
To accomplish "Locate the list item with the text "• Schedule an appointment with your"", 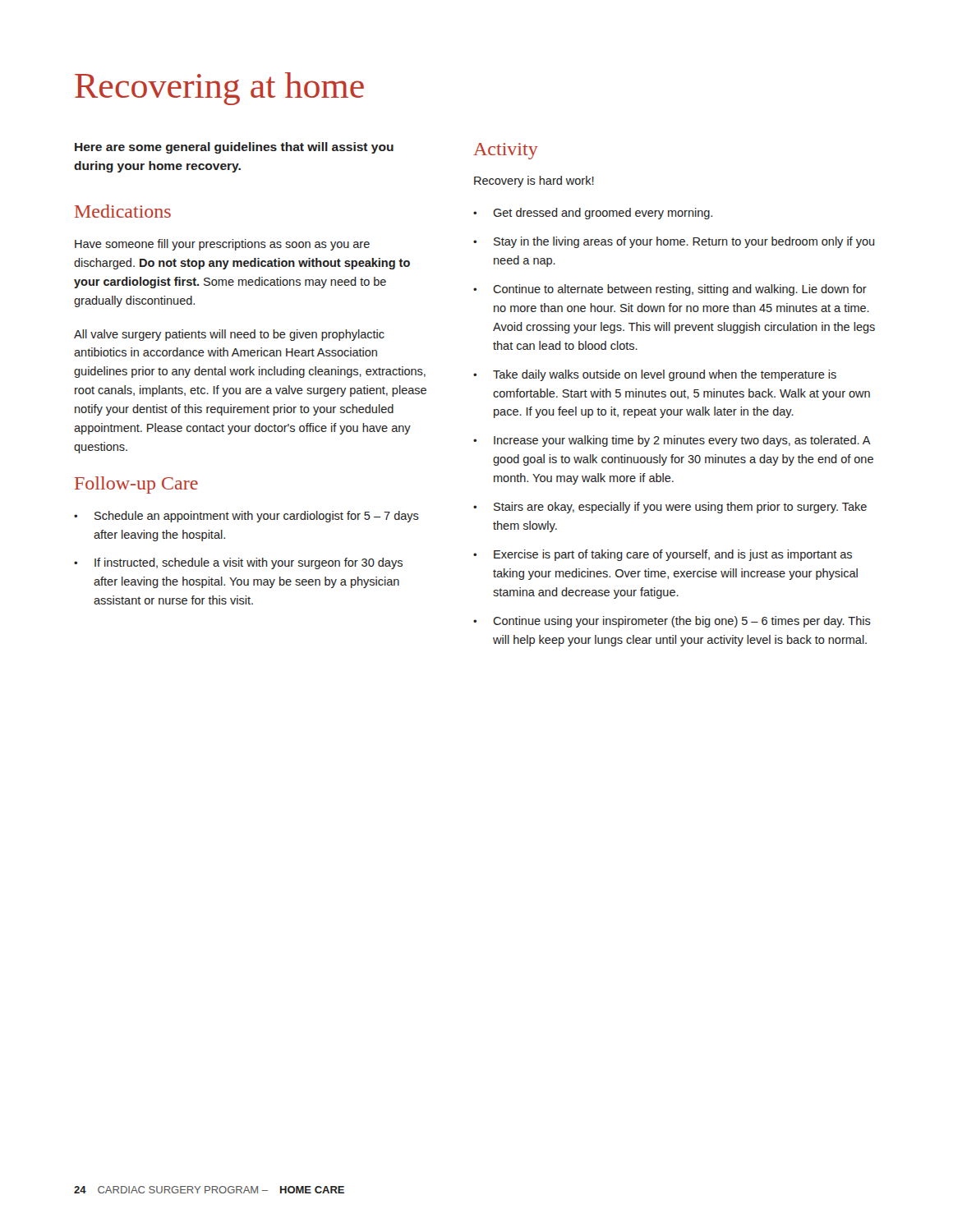I will click(251, 525).
